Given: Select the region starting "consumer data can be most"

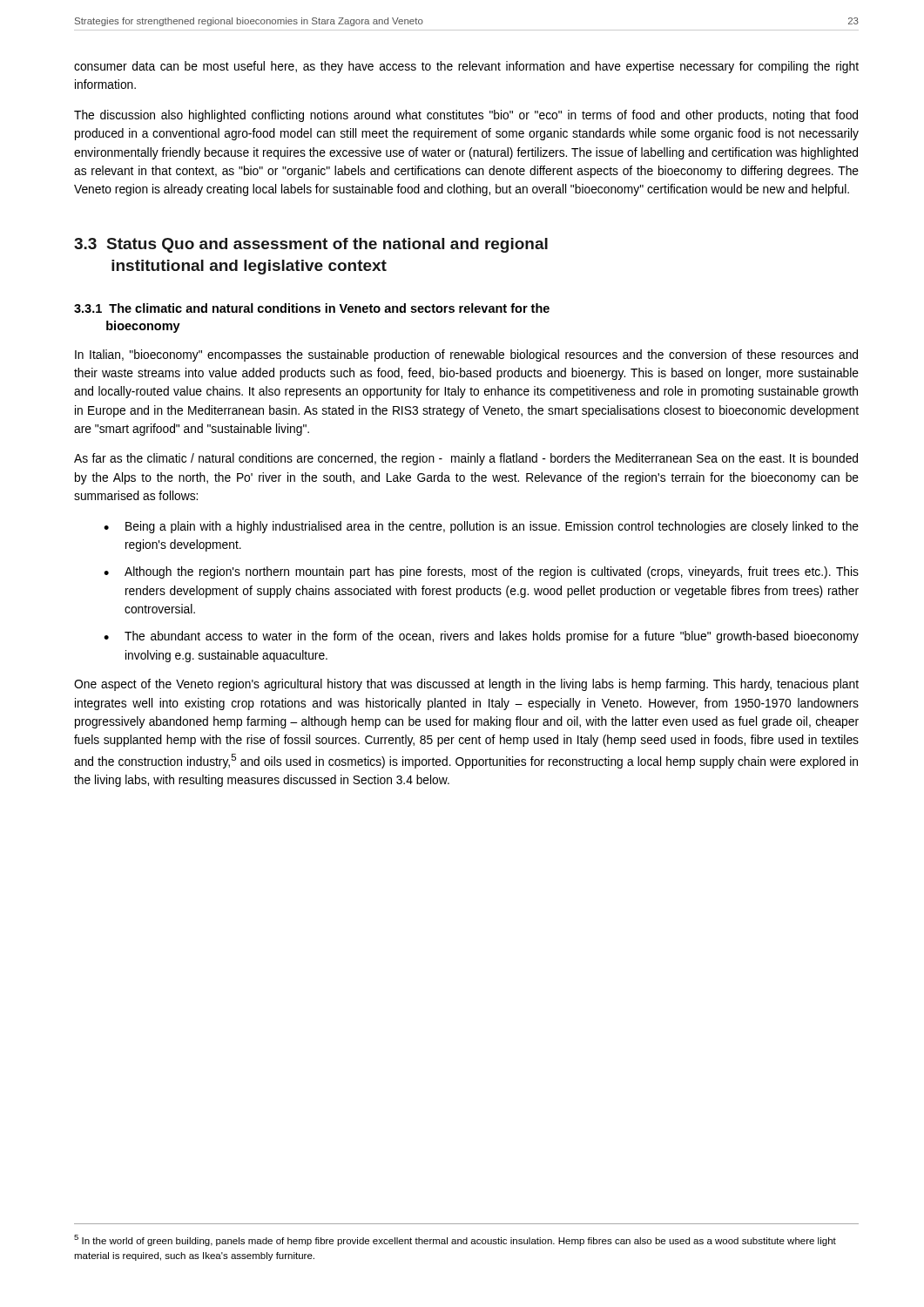Looking at the screenshot, I should [x=466, y=76].
